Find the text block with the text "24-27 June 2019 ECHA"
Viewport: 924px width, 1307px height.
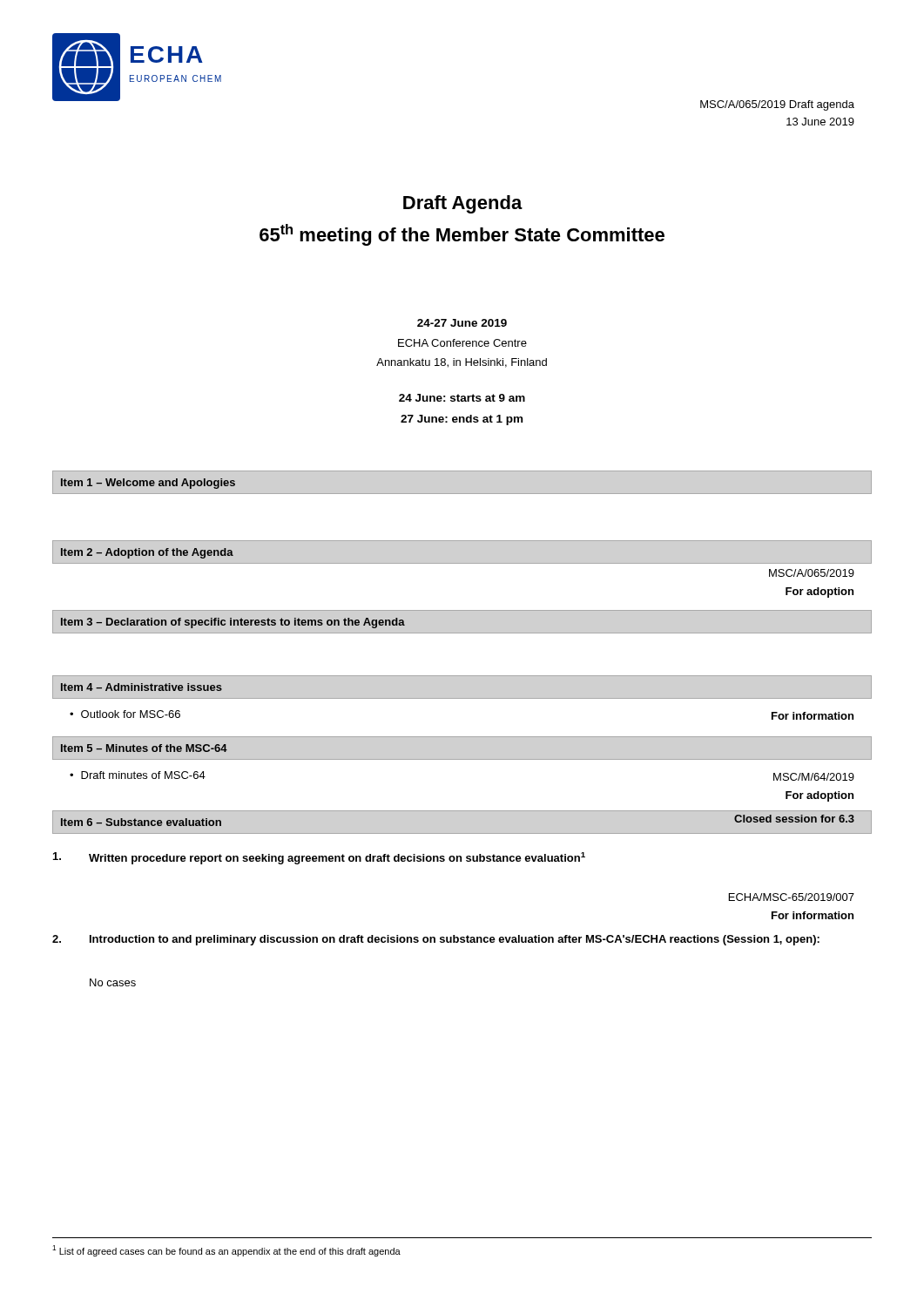click(x=462, y=343)
